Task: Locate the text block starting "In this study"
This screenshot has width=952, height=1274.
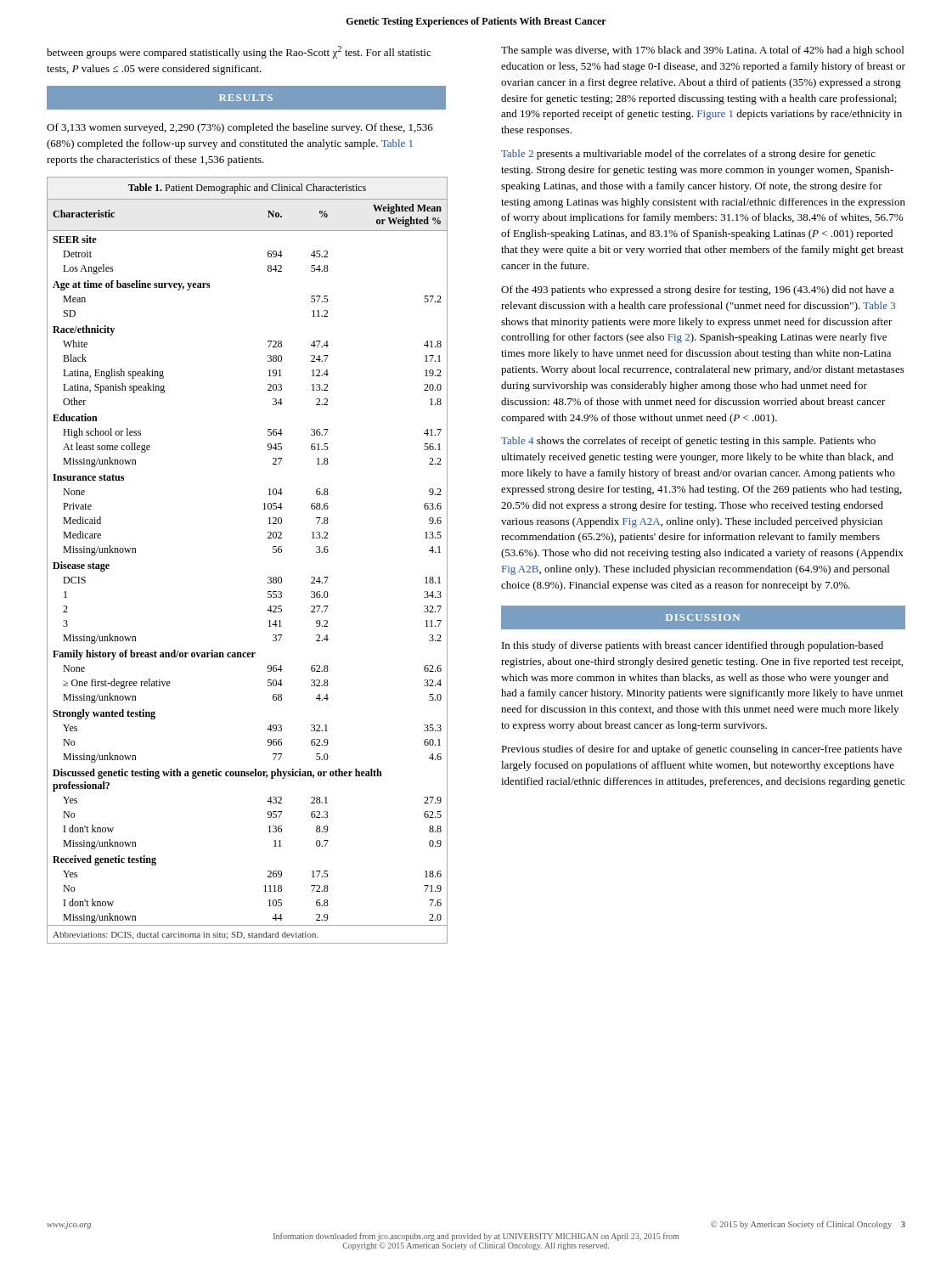Action: pyautogui.click(x=703, y=686)
